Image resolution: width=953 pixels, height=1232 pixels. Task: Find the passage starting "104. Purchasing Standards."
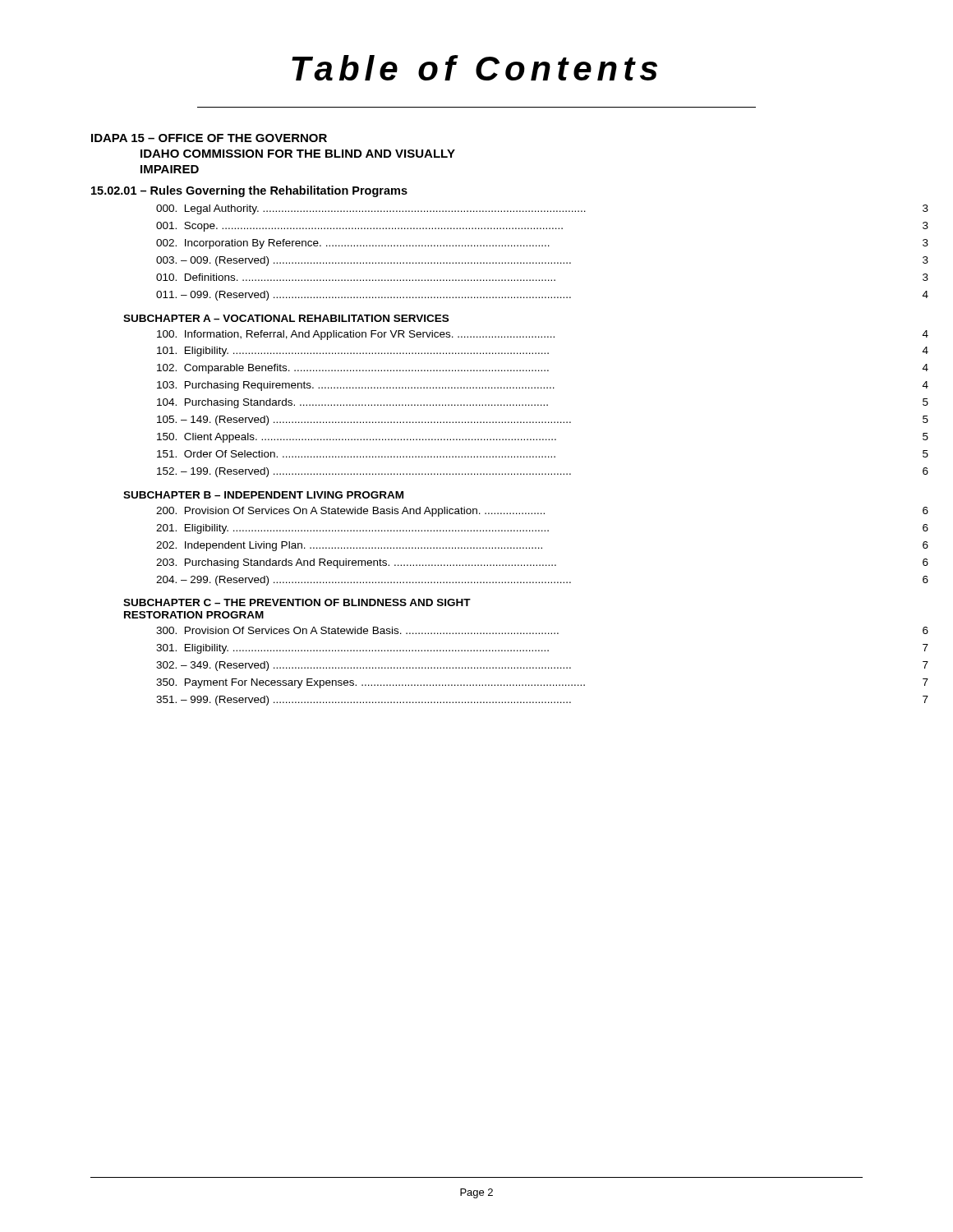(x=542, y=403)
